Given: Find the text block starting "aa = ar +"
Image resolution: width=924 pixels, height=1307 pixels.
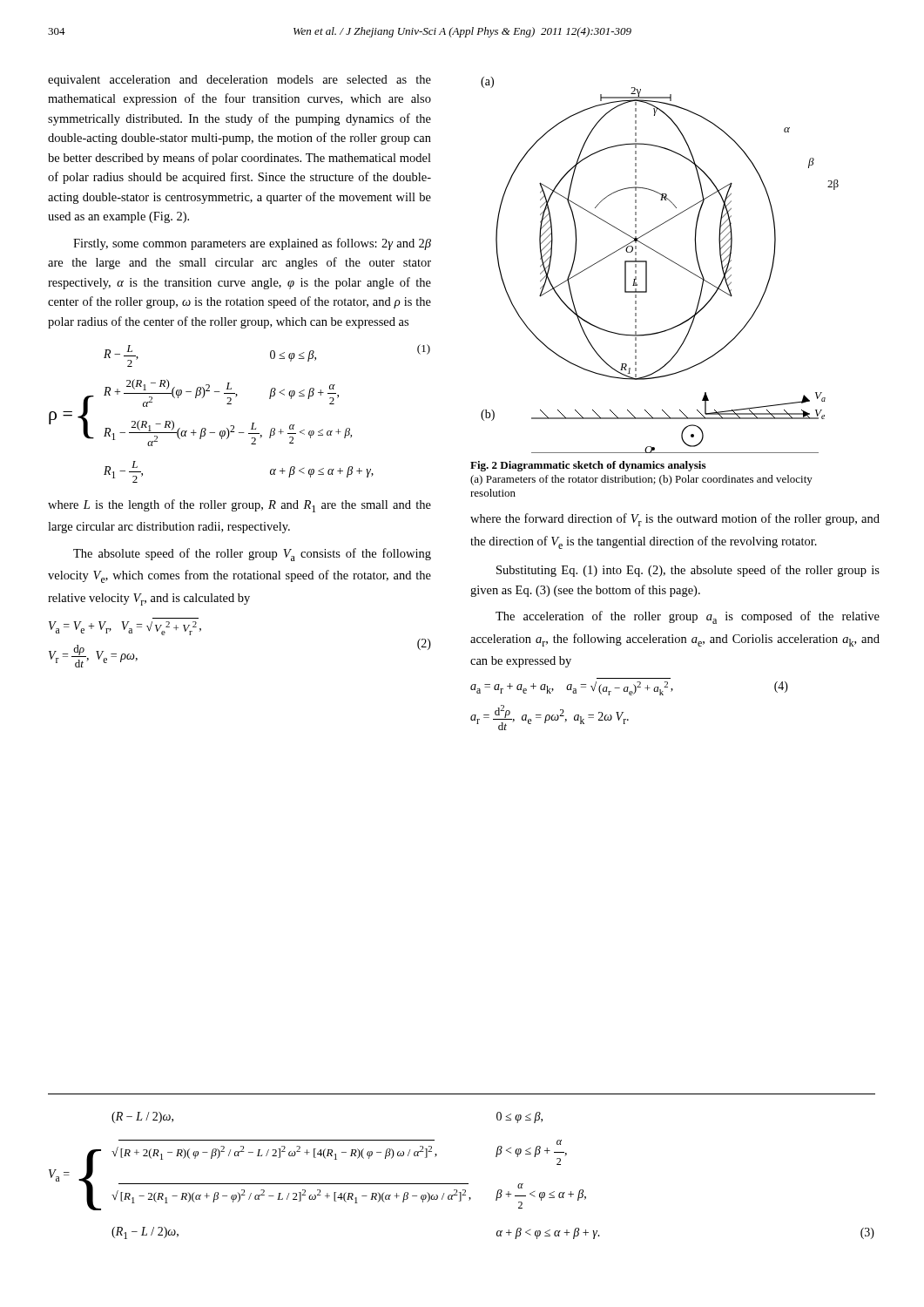Looking at the screenshot, I should [x=629, y=688].
